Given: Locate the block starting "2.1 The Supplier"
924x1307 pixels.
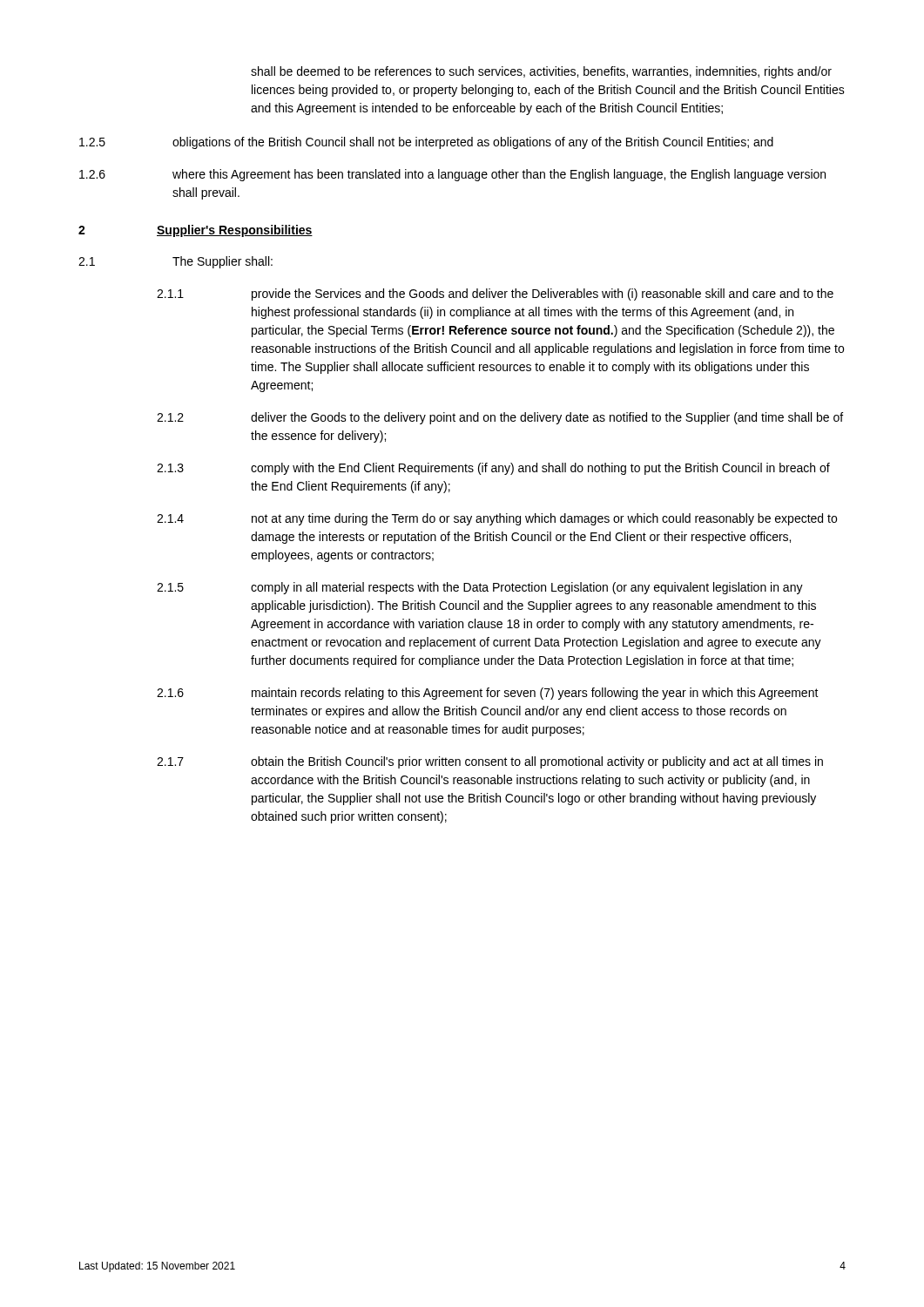Looking at the screenshot, I should [x=175, y=262].
